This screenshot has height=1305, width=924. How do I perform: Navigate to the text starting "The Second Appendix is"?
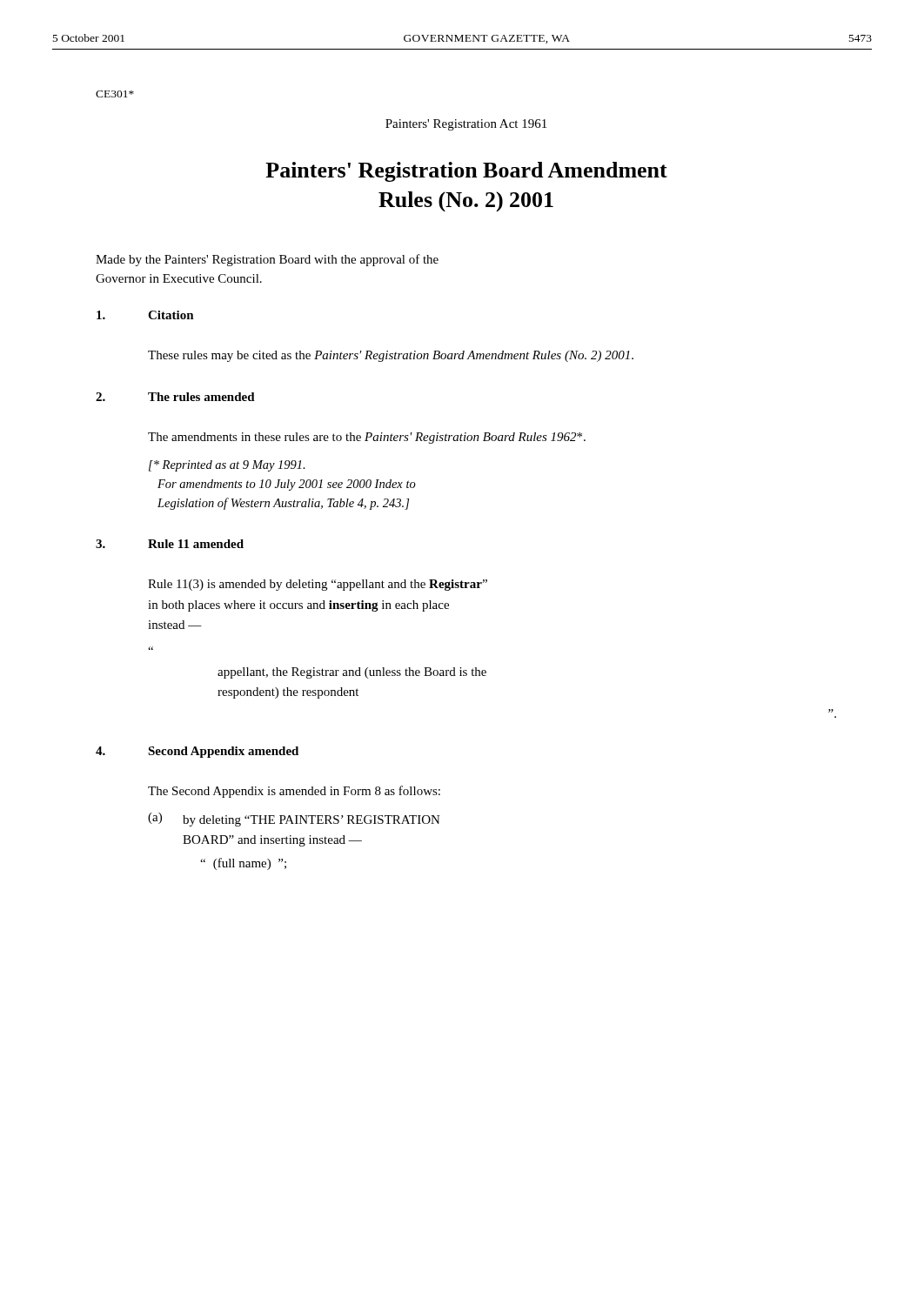(294, 792)
